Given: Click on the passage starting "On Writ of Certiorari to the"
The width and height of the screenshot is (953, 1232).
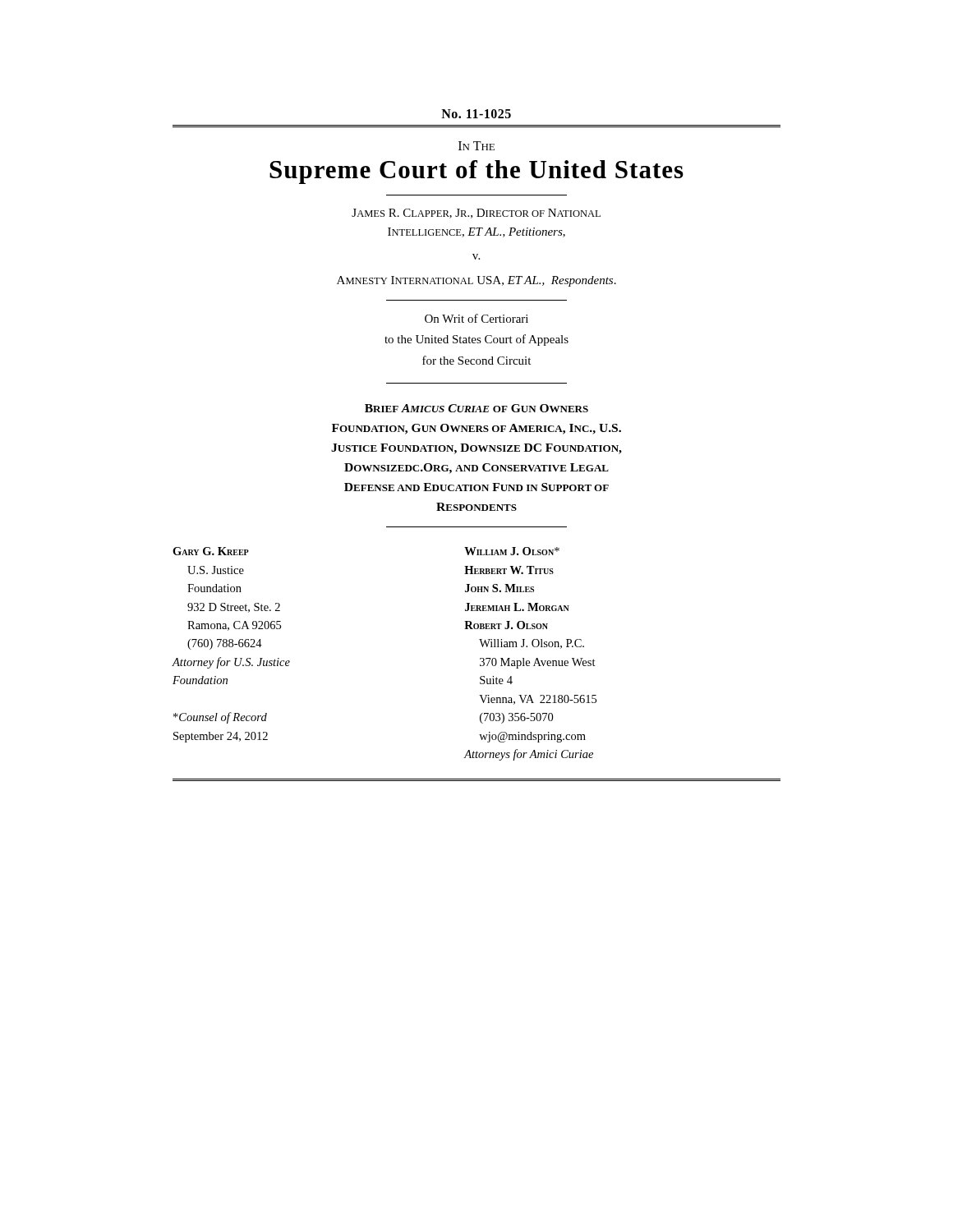Looking at the screenshot, I should (476, 339).
